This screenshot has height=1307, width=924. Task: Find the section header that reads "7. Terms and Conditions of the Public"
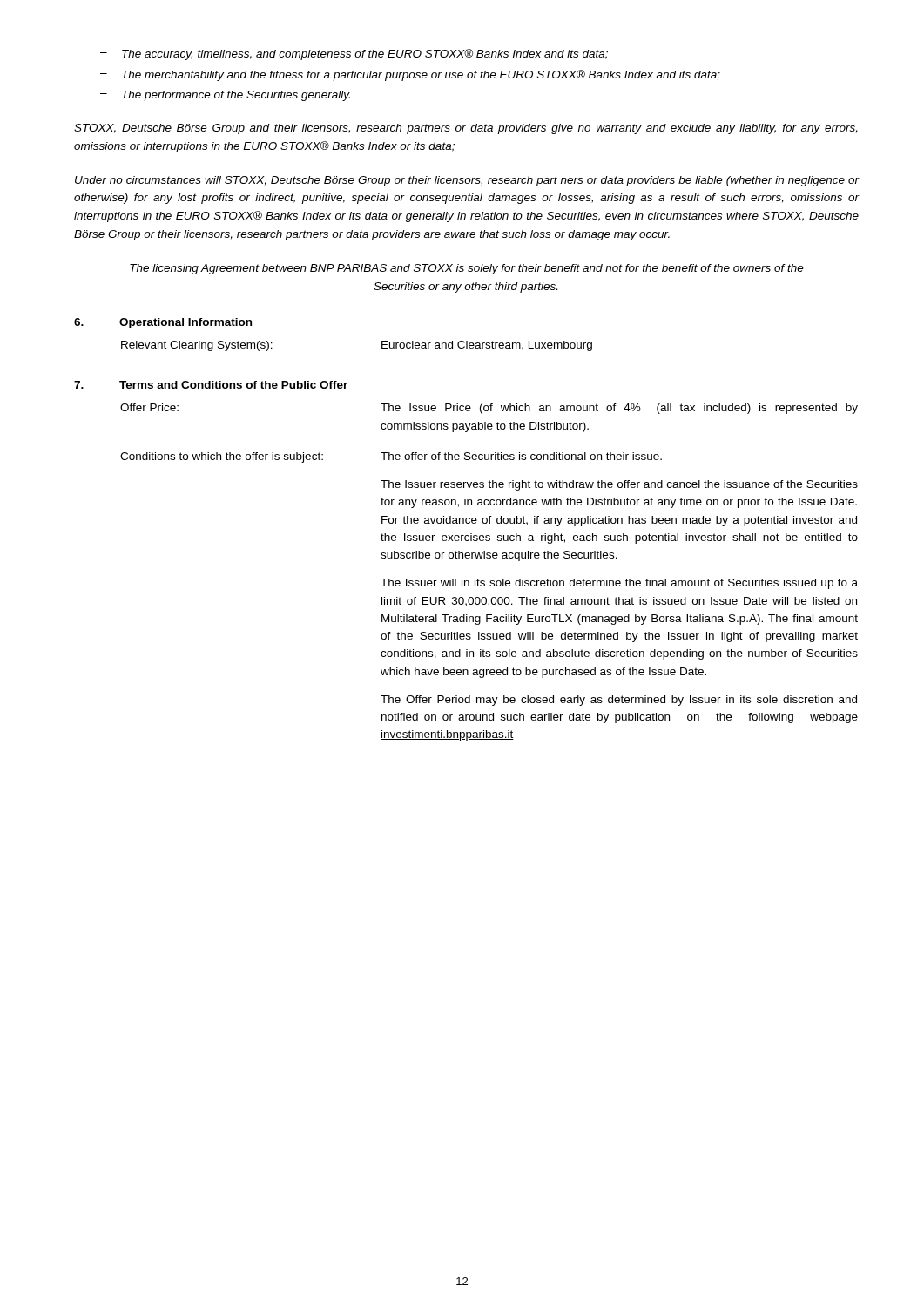(211, 385)
